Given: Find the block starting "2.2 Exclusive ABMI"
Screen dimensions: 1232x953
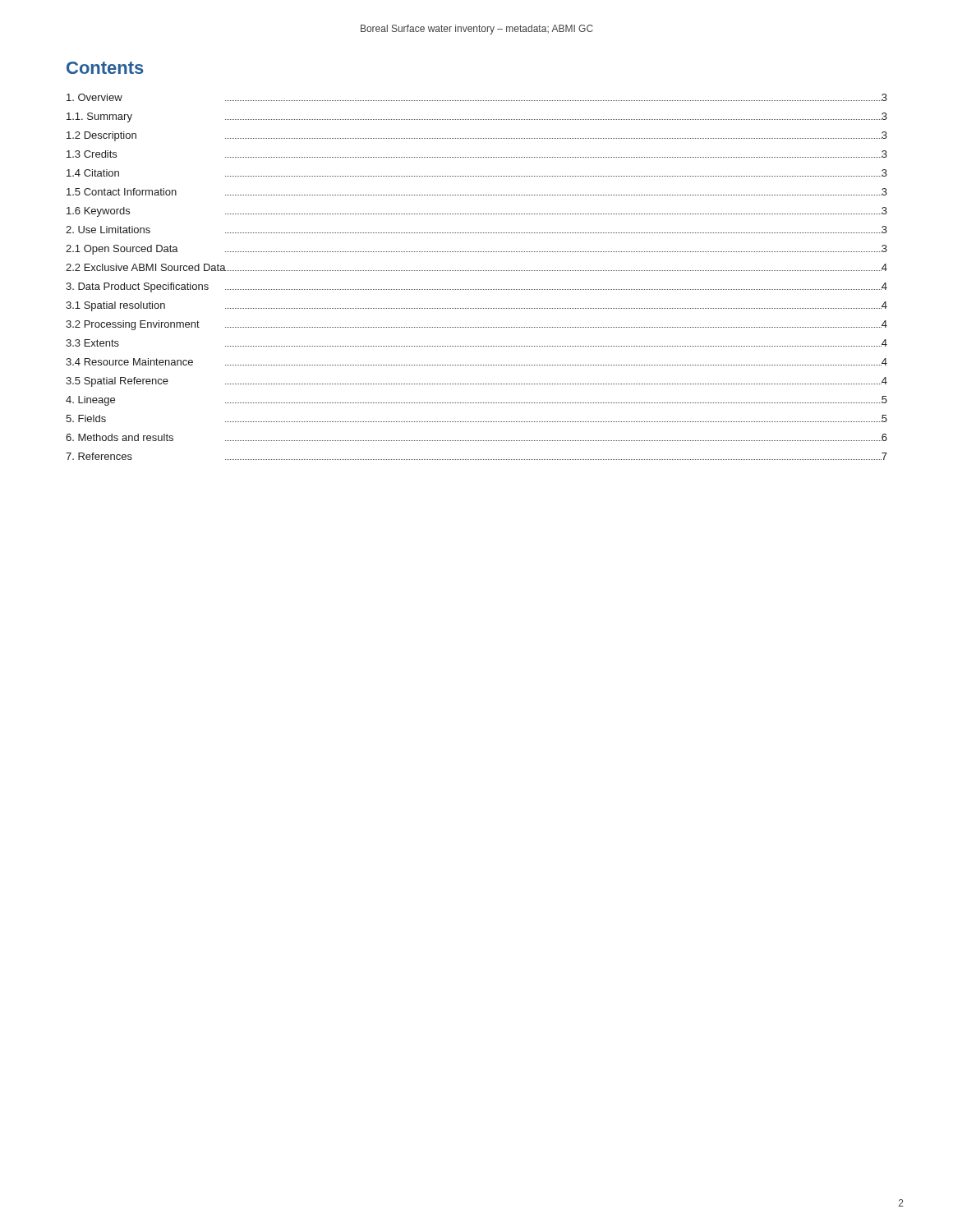Looking at the screenshot, I should [476, 267].
